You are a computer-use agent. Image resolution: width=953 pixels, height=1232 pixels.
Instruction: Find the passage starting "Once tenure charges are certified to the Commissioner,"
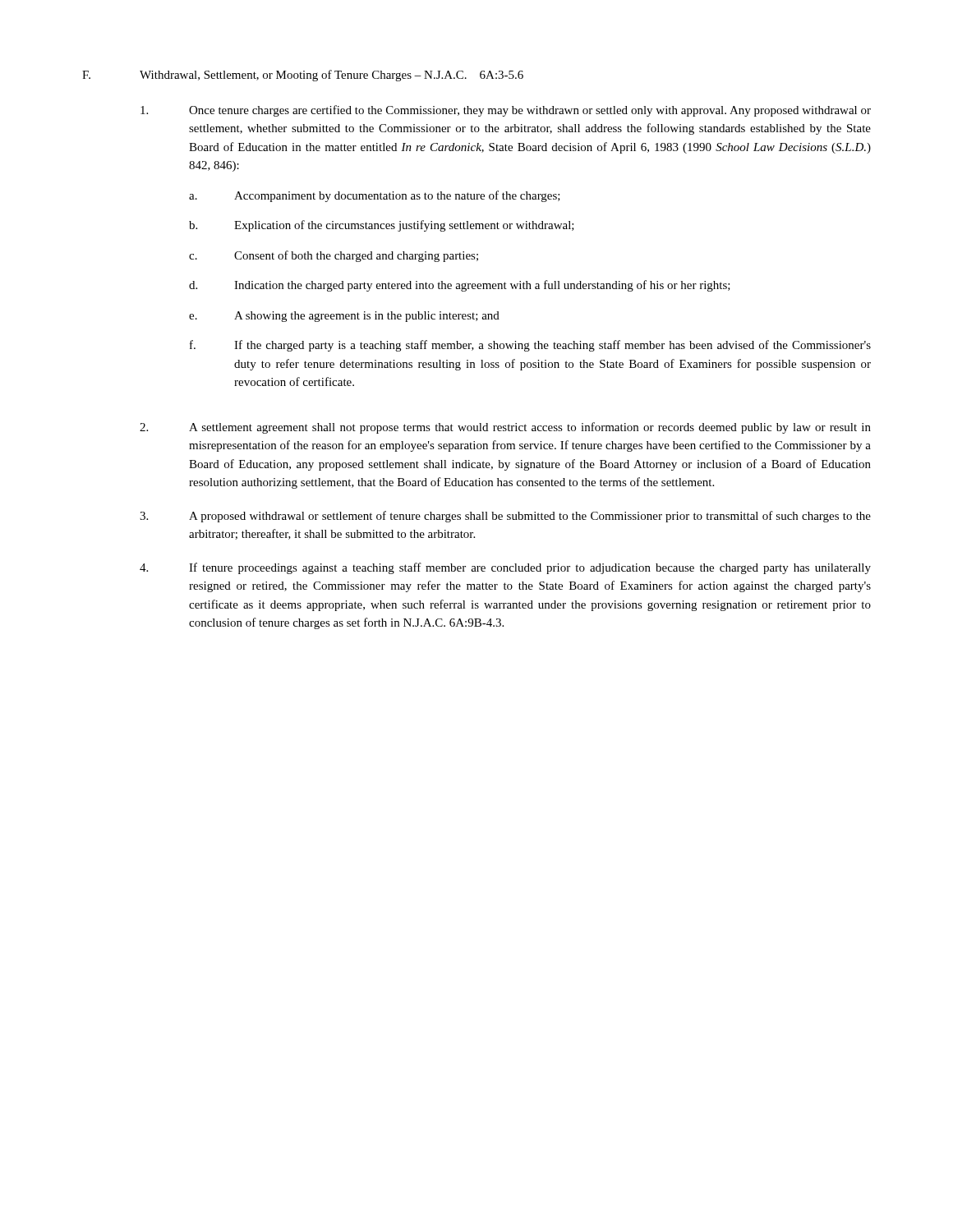coord(506,111)
